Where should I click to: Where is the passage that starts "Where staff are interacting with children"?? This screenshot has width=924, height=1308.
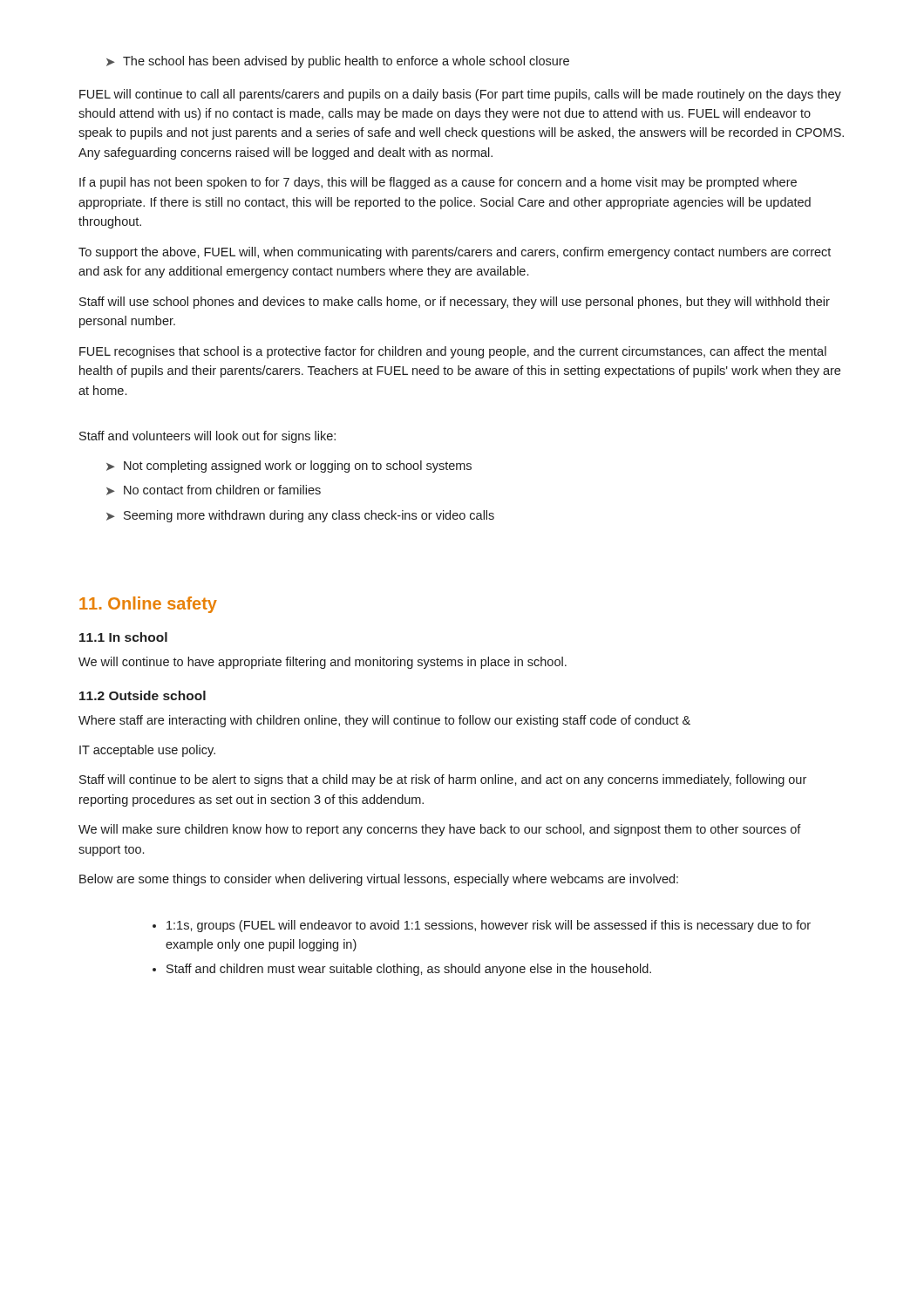click(462, 720)
